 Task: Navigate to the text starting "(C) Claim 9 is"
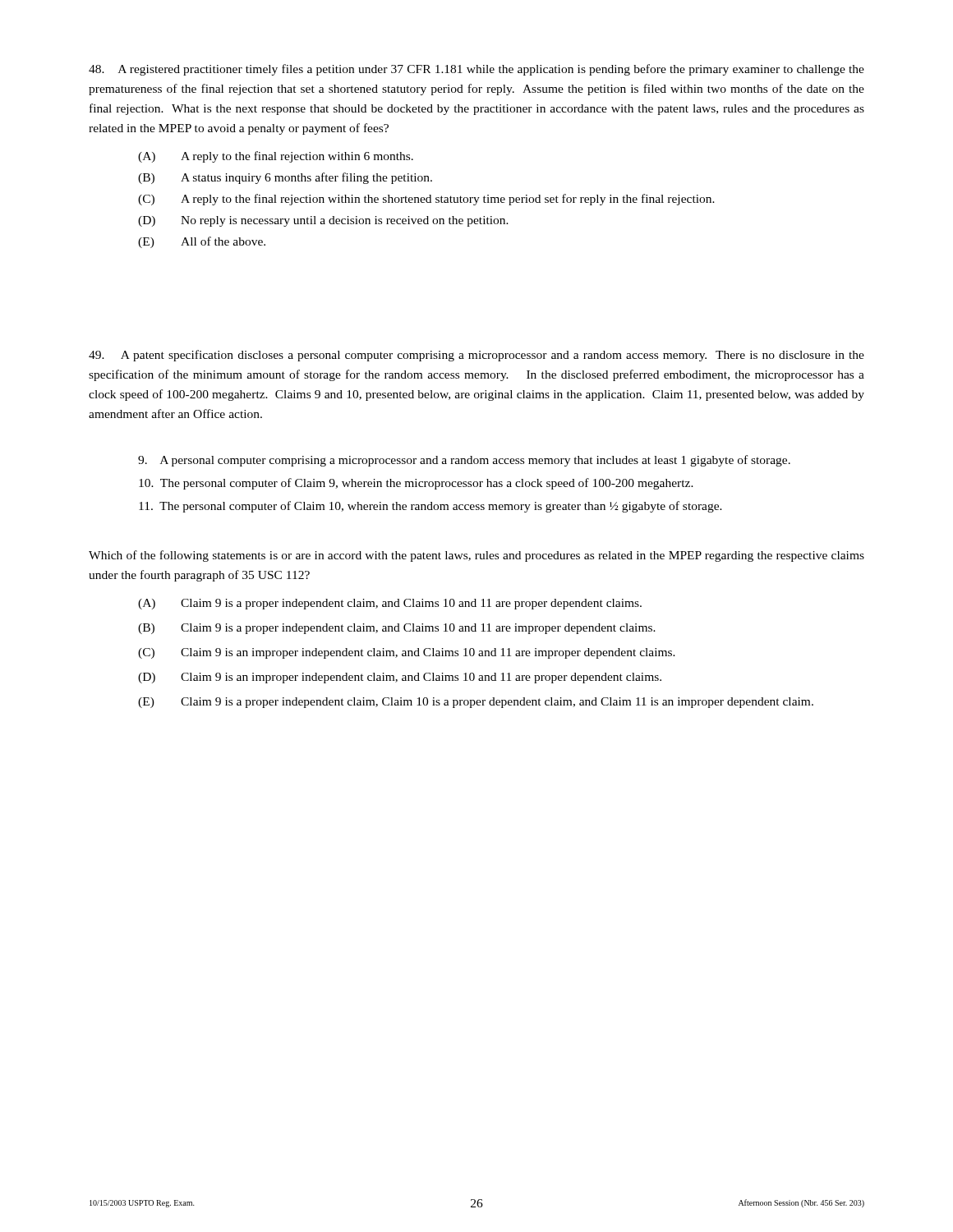click(501, 652)
